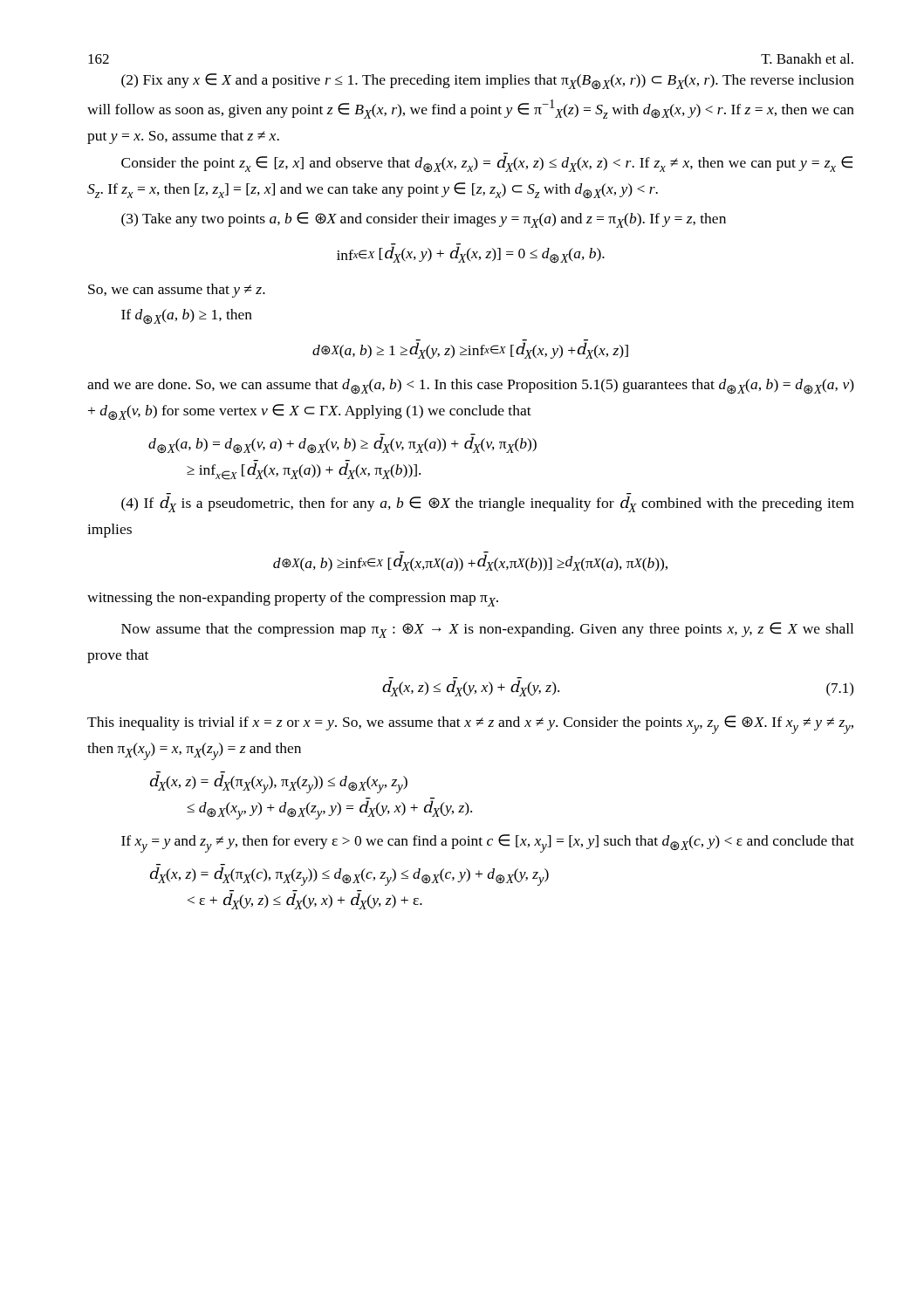
Task: Point to the block beginning "(4) If d̄X"
Action: coord(471,516)
